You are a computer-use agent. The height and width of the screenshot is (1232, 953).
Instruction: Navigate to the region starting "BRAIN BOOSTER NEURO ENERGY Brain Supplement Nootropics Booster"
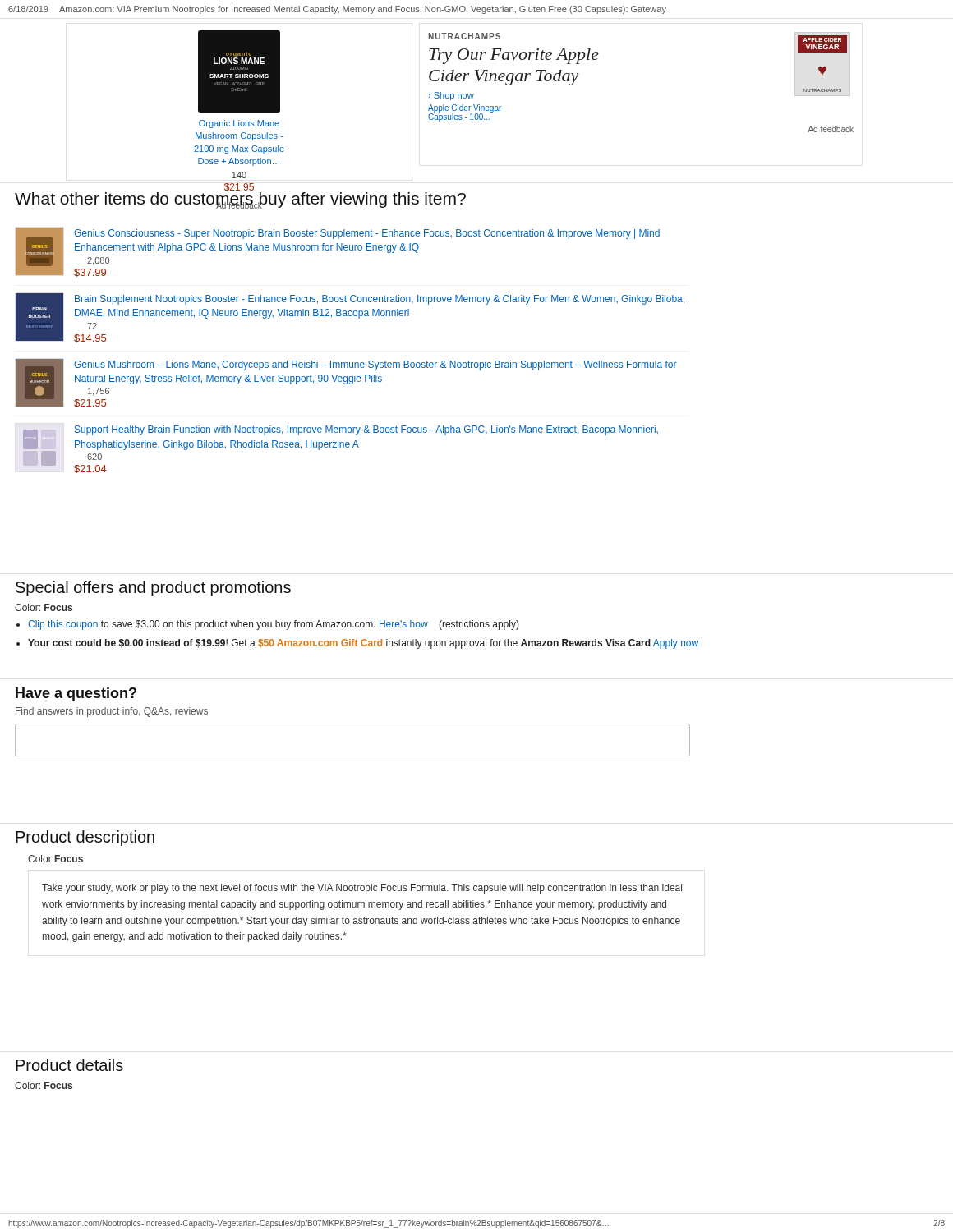coord(352,318)
